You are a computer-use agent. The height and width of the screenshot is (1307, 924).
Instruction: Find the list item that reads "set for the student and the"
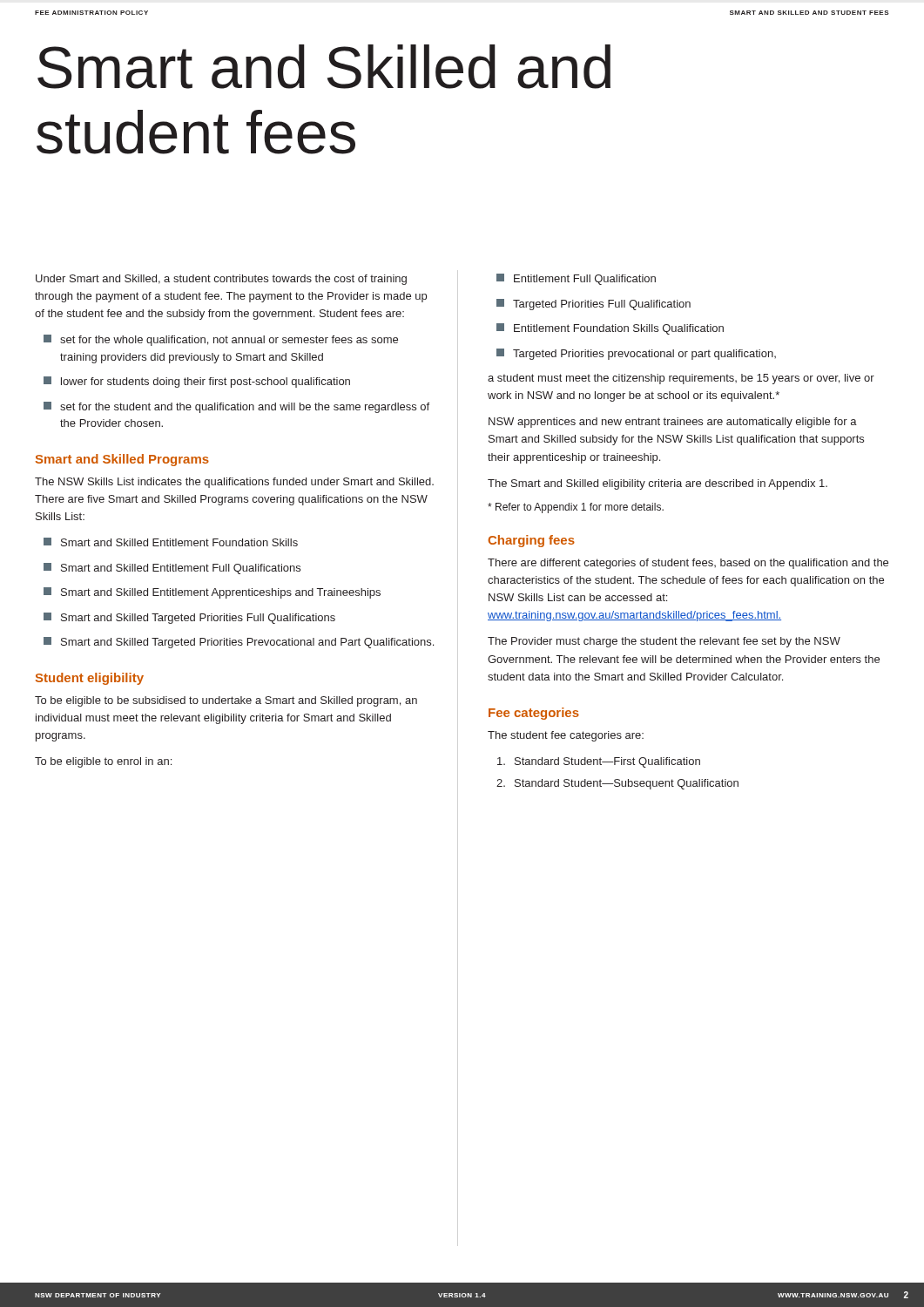[240, 415]
